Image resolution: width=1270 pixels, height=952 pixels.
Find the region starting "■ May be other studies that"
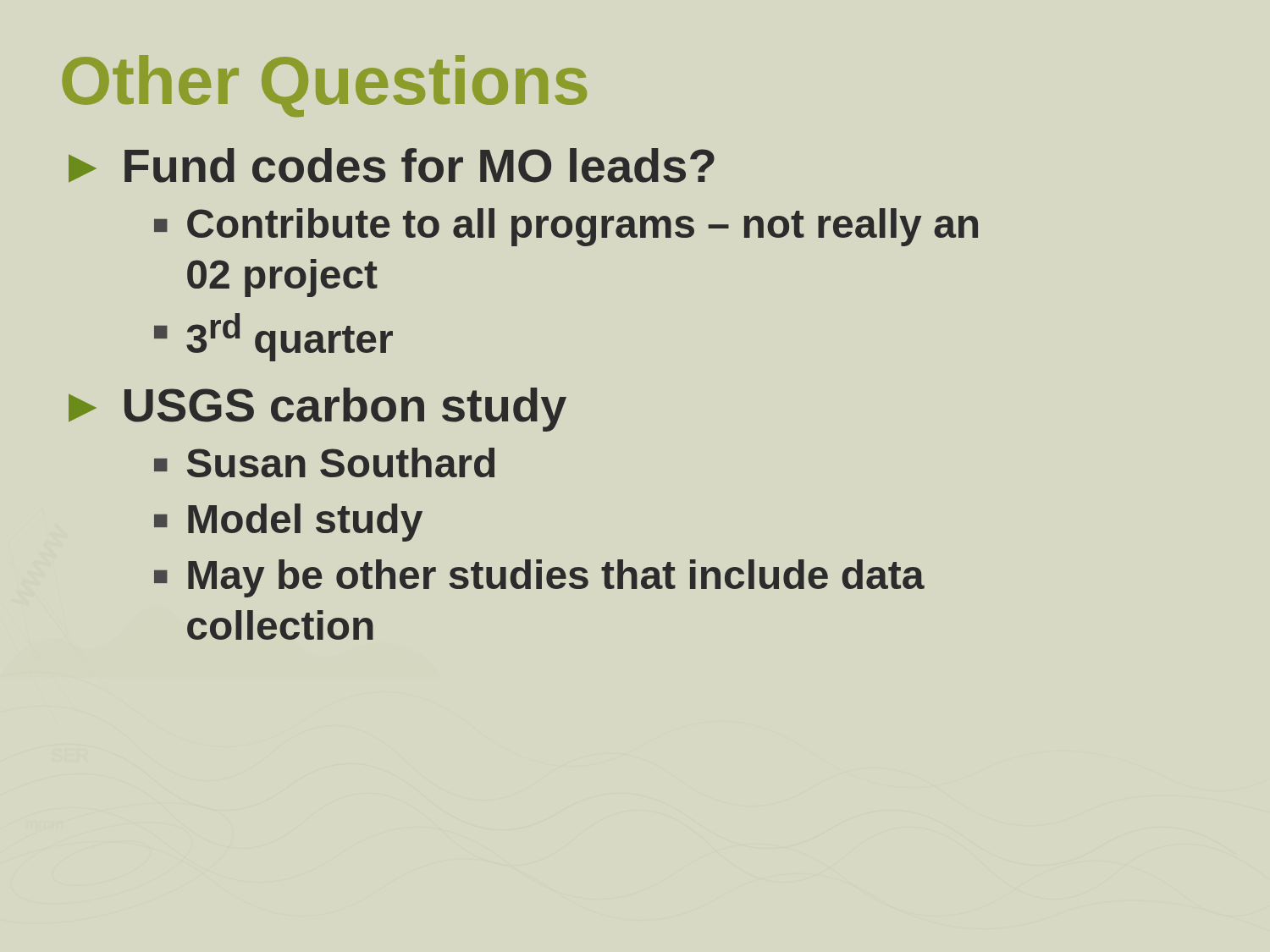pyautogui.click(x=538, y=601)
